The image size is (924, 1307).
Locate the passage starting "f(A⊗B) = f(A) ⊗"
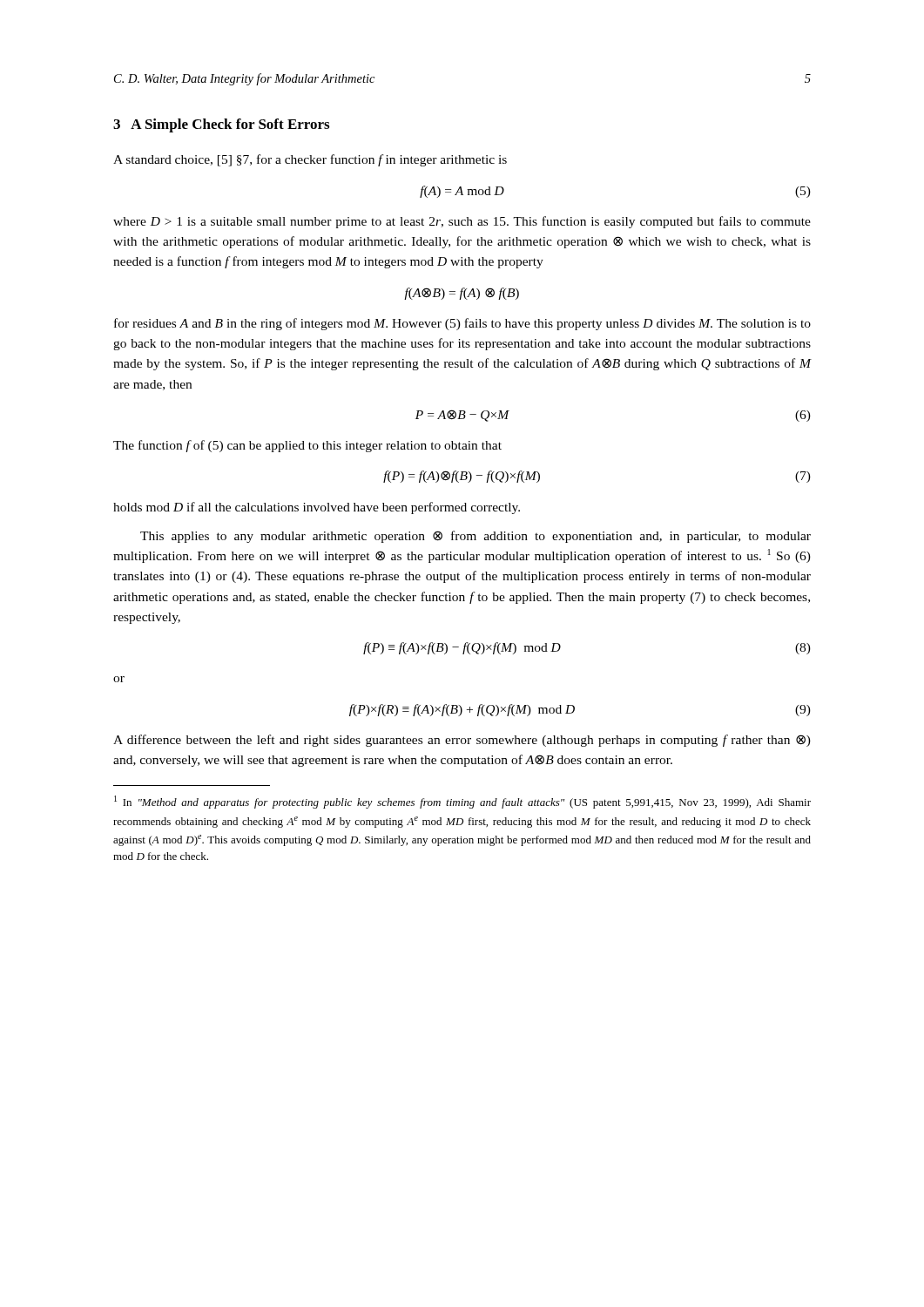point(462,292)
